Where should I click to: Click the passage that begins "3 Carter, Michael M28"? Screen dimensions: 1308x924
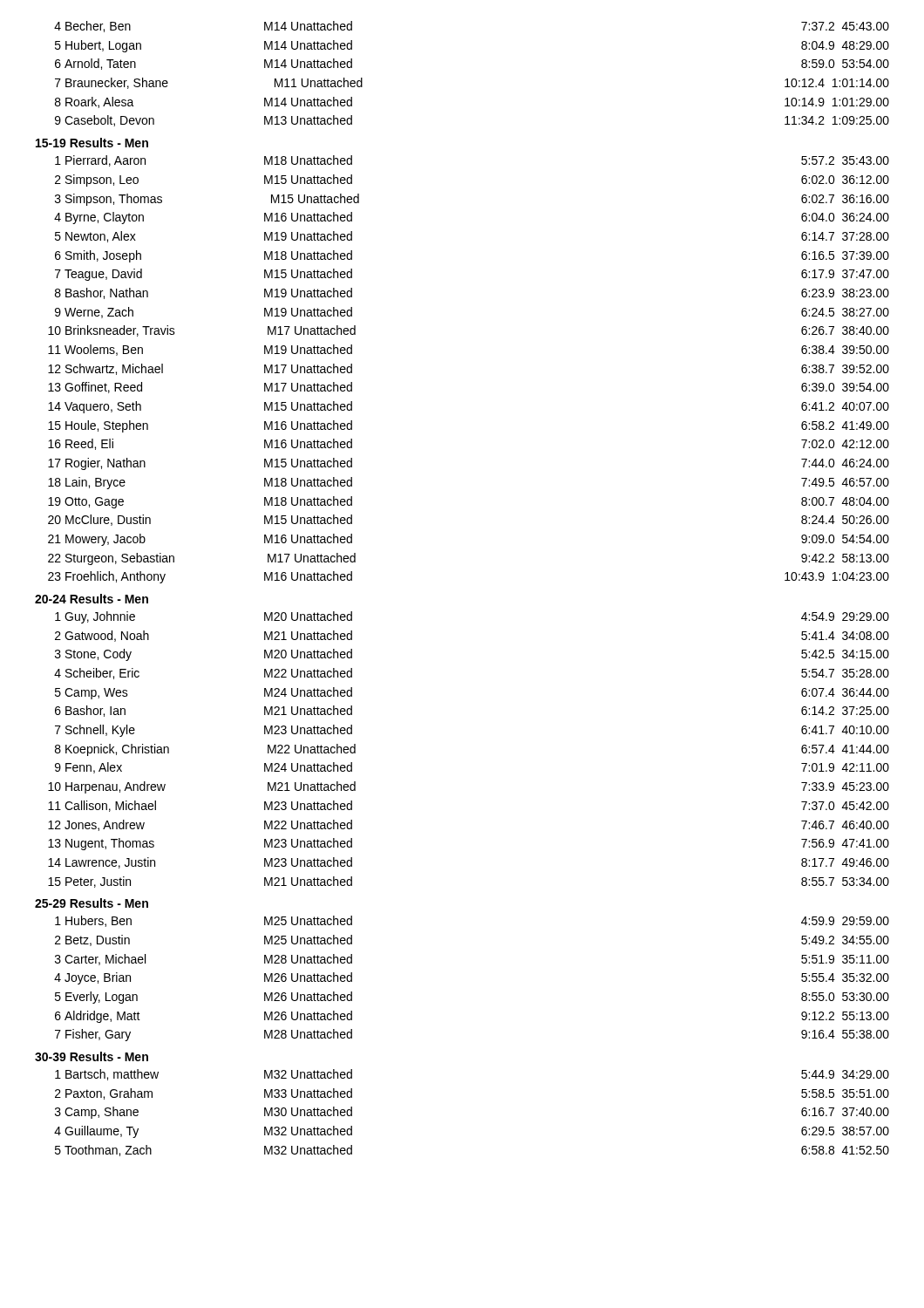point(96,960)
